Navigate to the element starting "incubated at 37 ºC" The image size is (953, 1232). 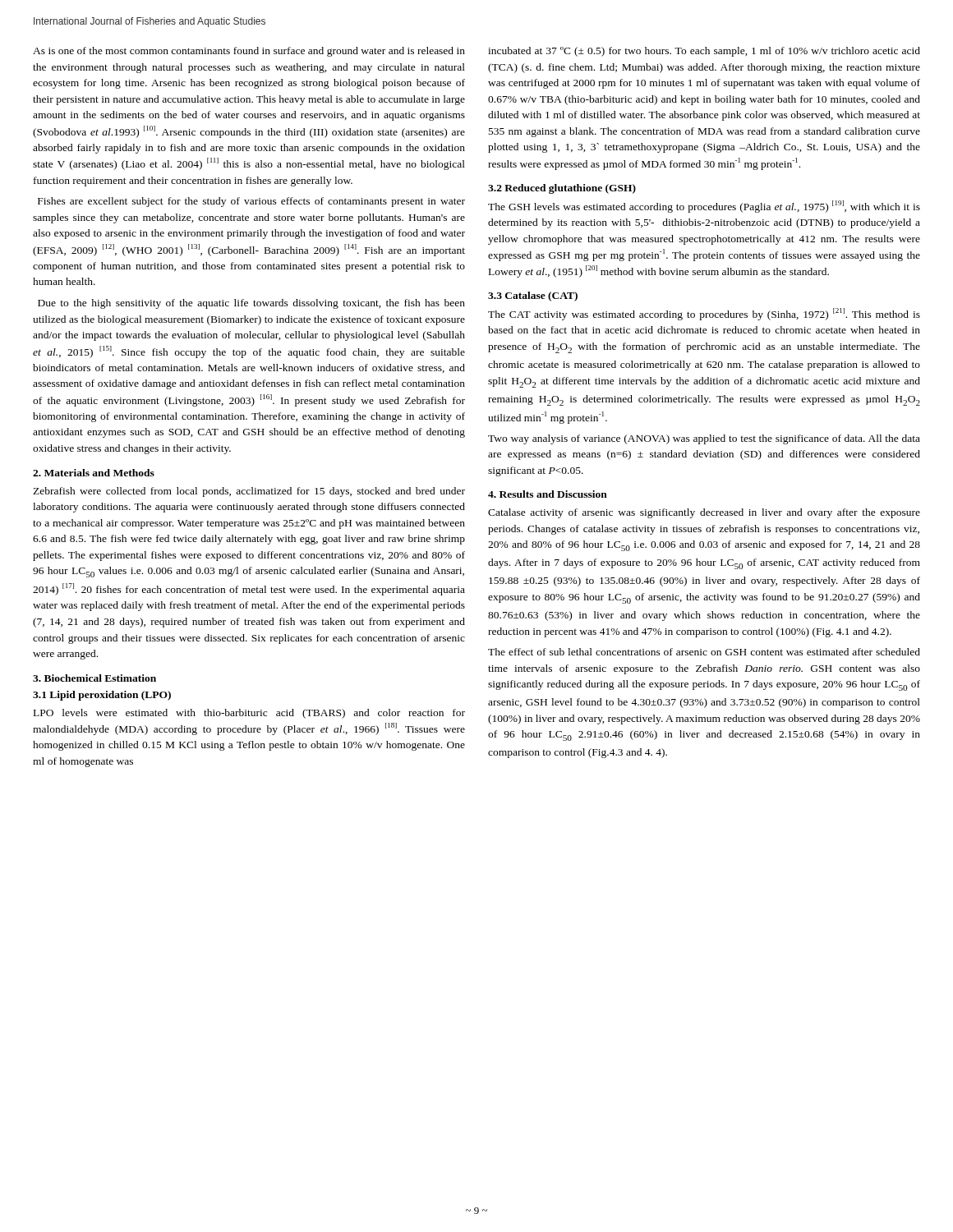pos(704,107)
